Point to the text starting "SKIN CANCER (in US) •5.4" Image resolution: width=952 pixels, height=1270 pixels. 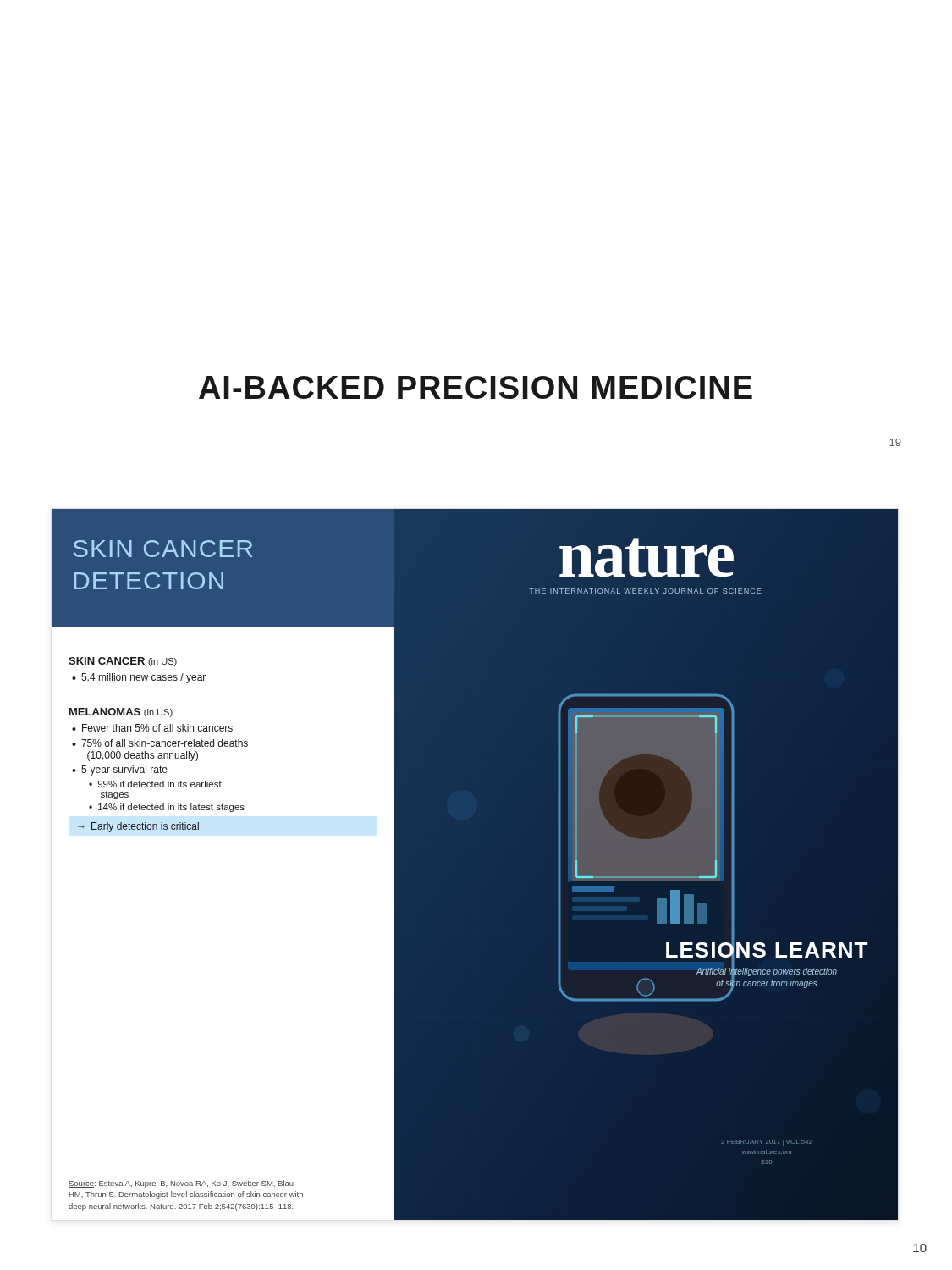point(123,662)
